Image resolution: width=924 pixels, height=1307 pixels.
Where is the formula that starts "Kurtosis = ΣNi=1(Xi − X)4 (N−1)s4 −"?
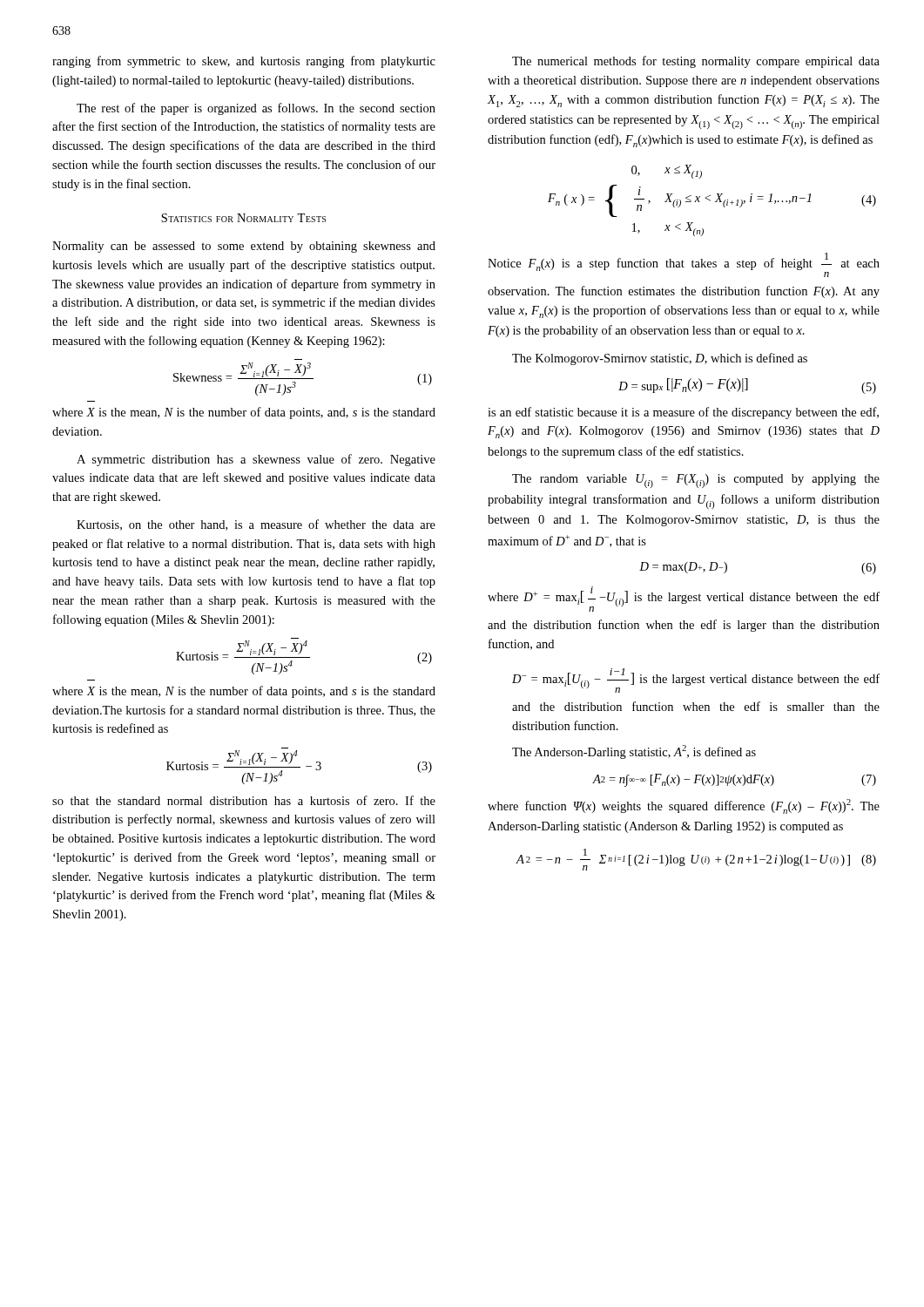pyautogui.click(x=244, y=766)
